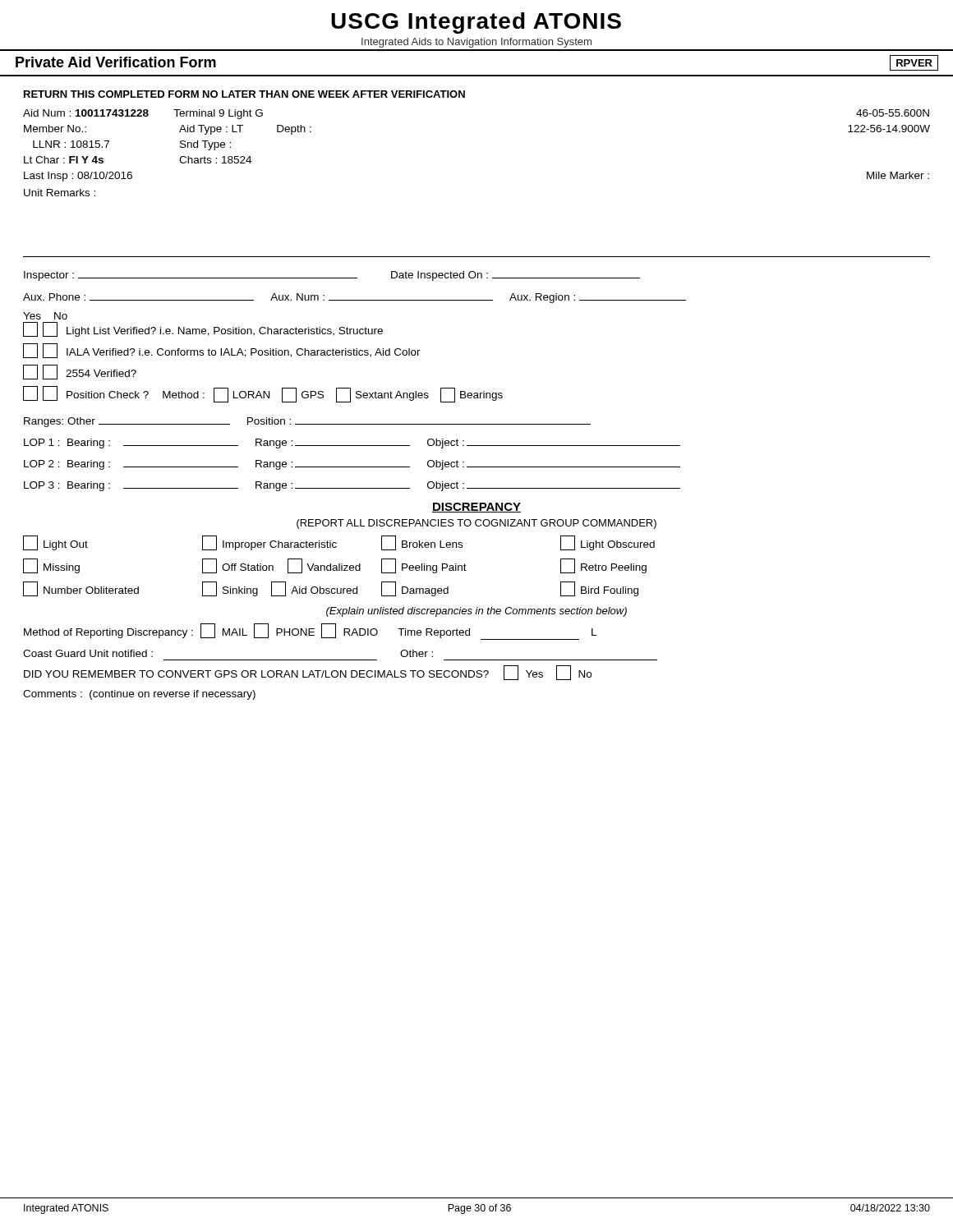This screenshot has height=1232, width=953.
Task: Point to "Inspector : Date Inspected On :"
Action: pos(332,272)
